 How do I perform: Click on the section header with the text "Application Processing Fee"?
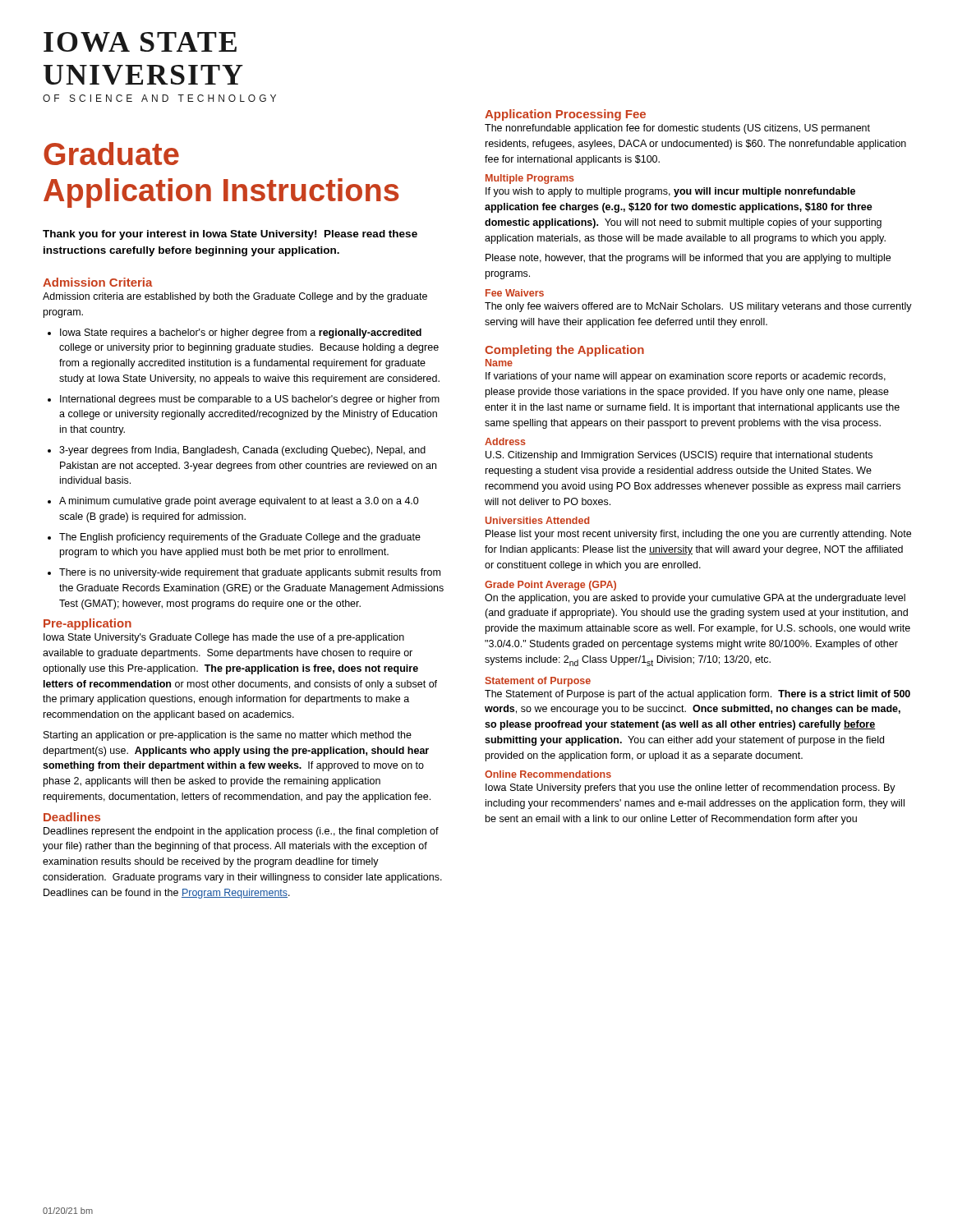[x=566, y=114]
